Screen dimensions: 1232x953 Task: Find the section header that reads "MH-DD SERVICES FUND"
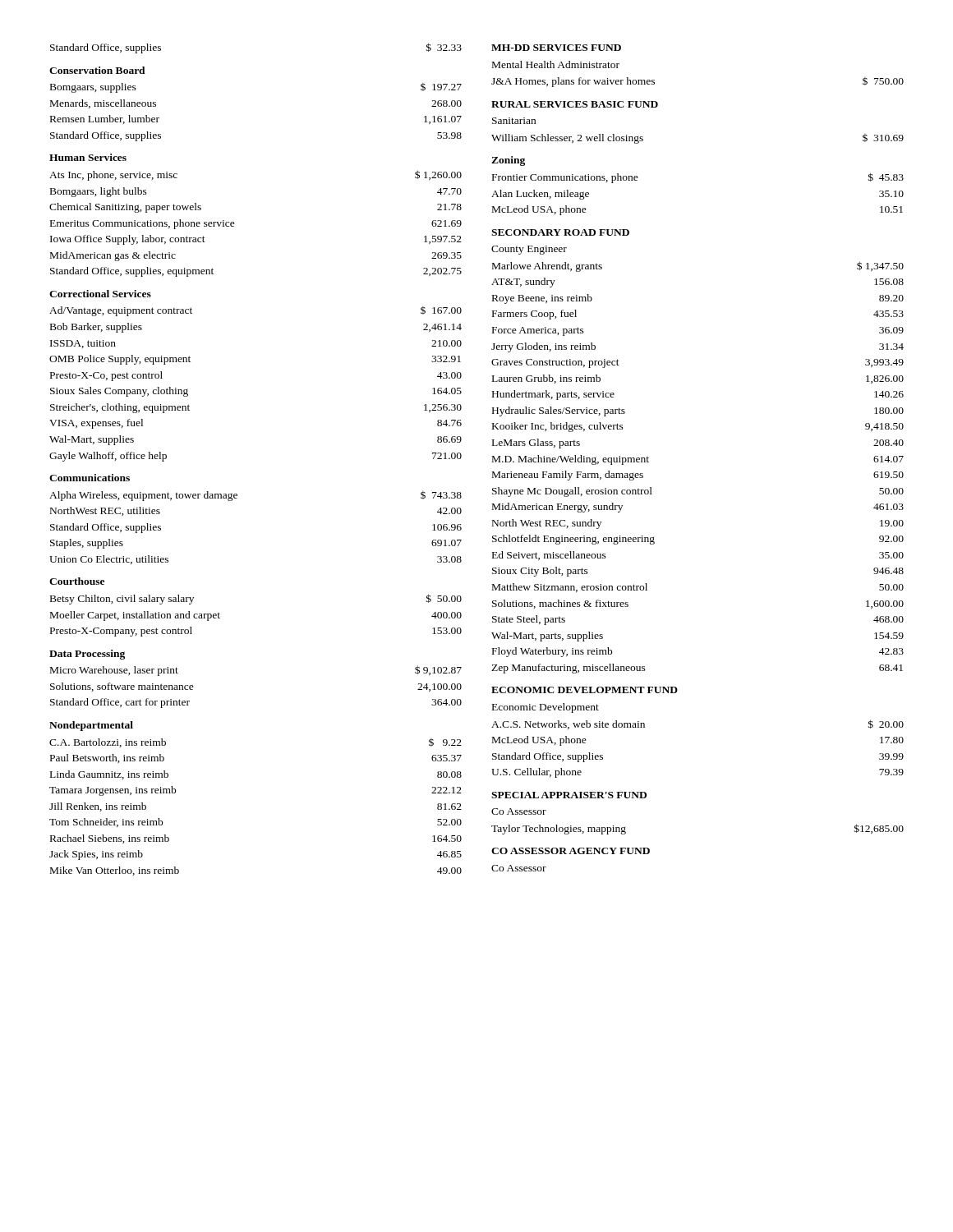(556, 47)
